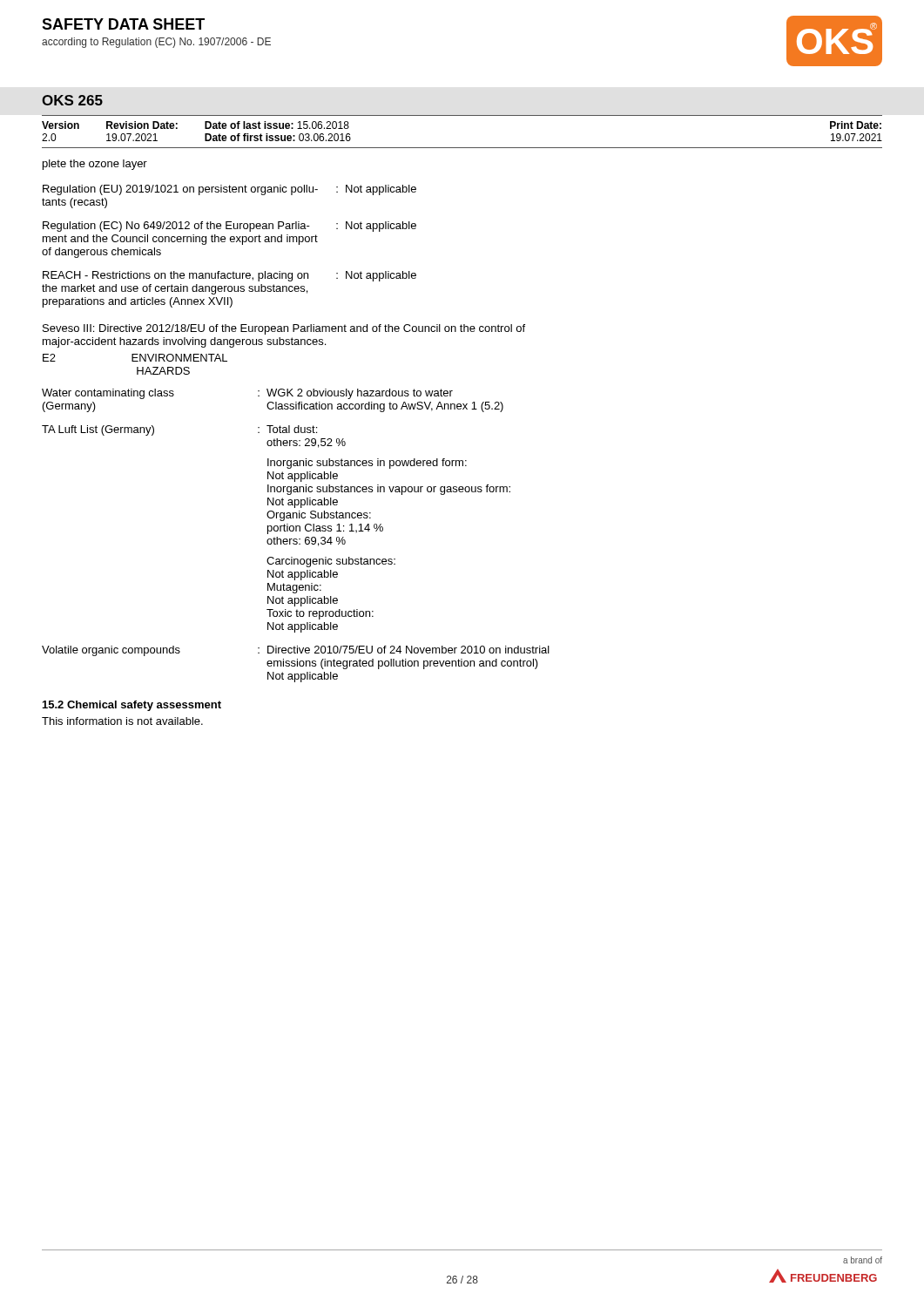924x1307 pixels.
Task: Where is the passage that starts "Regulation (EC) No 649/2012 of"?
Action: tap(229, 238)
